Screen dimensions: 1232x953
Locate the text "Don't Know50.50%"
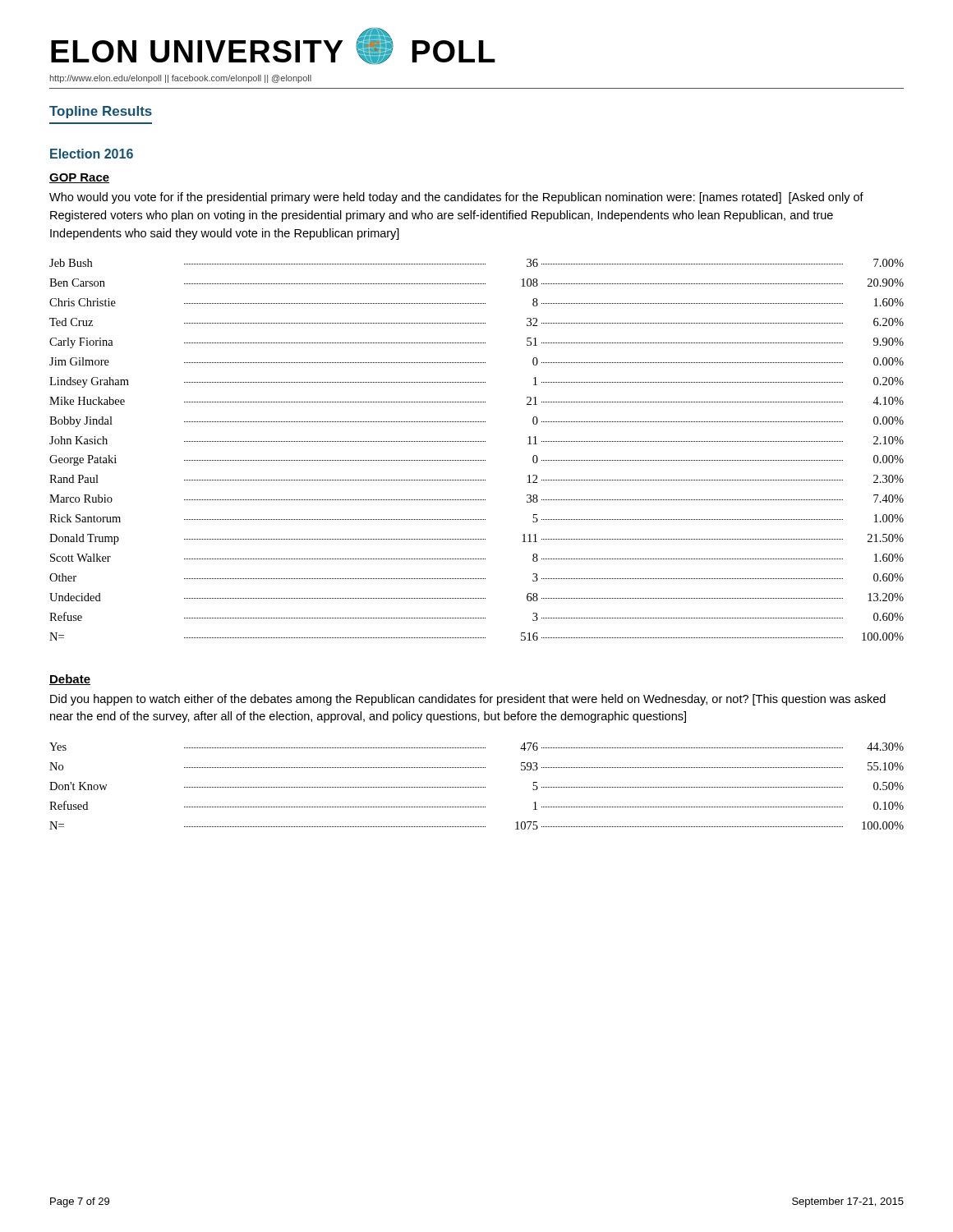[x=476, y=787]
